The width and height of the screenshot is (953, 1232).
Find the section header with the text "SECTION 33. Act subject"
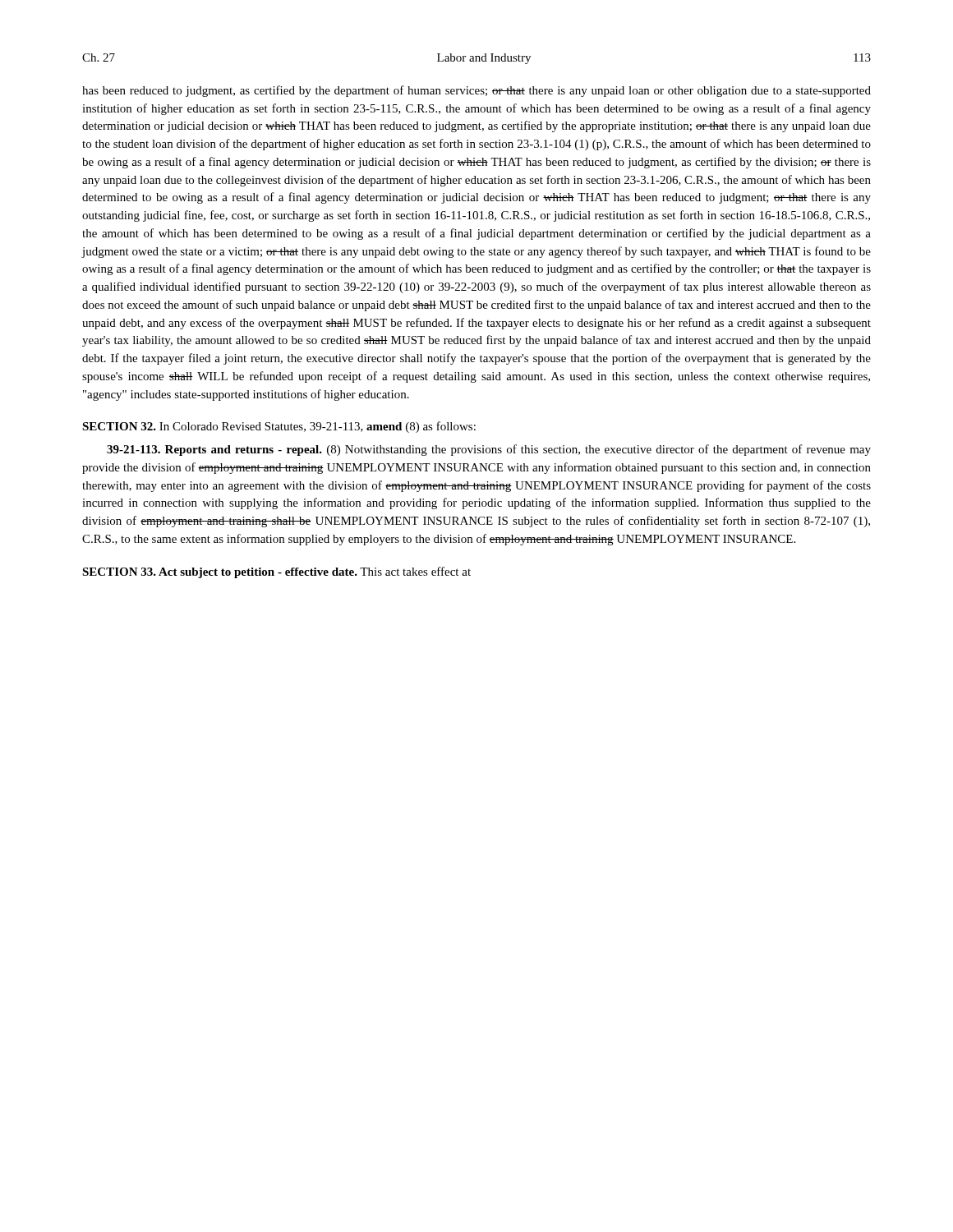[x=276, y=571]
